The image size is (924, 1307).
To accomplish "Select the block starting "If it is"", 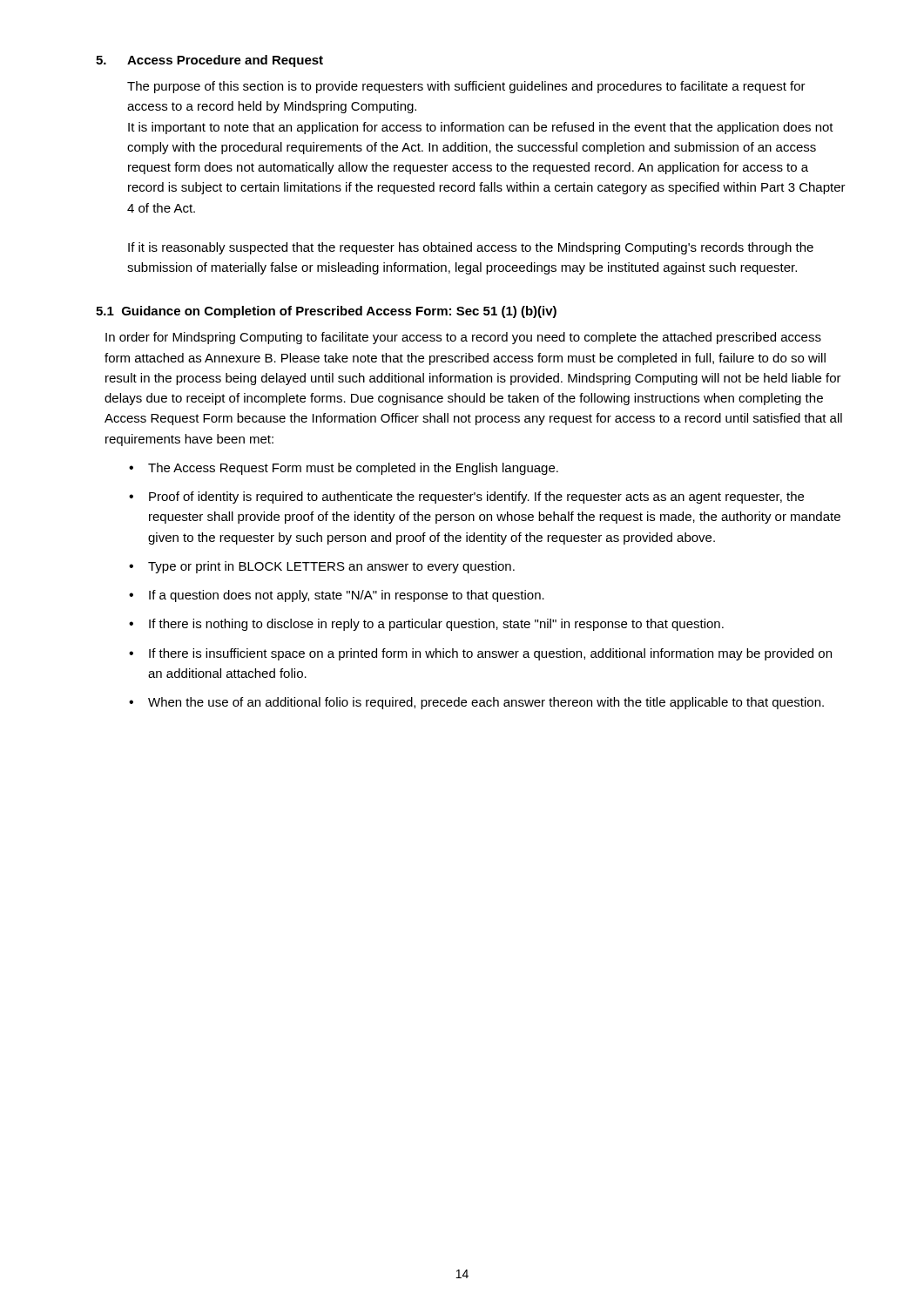I will pyautogui.click(x=486, y=257).
